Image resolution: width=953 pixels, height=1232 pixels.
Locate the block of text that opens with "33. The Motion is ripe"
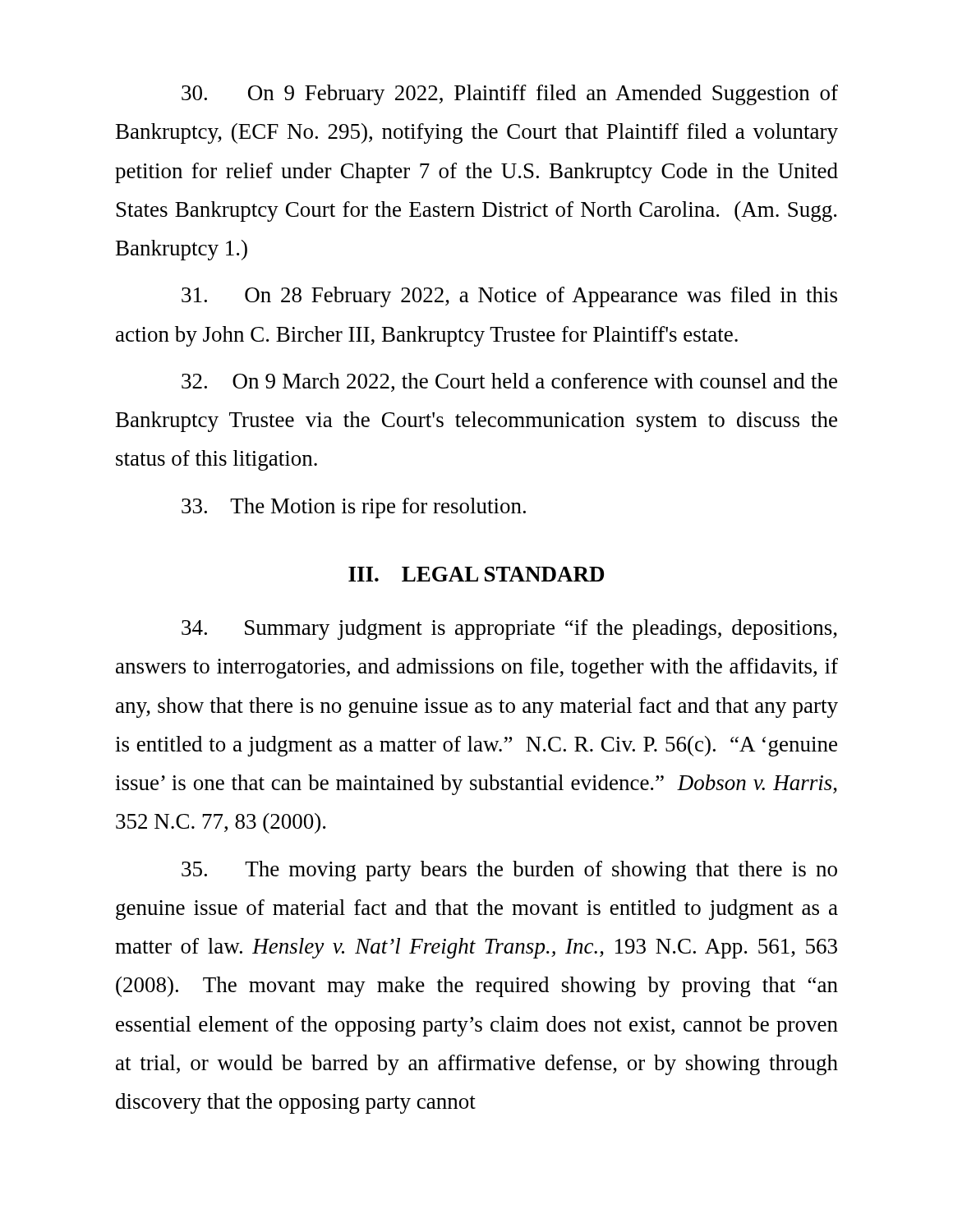pyautogui.click(x=476, y=506)
